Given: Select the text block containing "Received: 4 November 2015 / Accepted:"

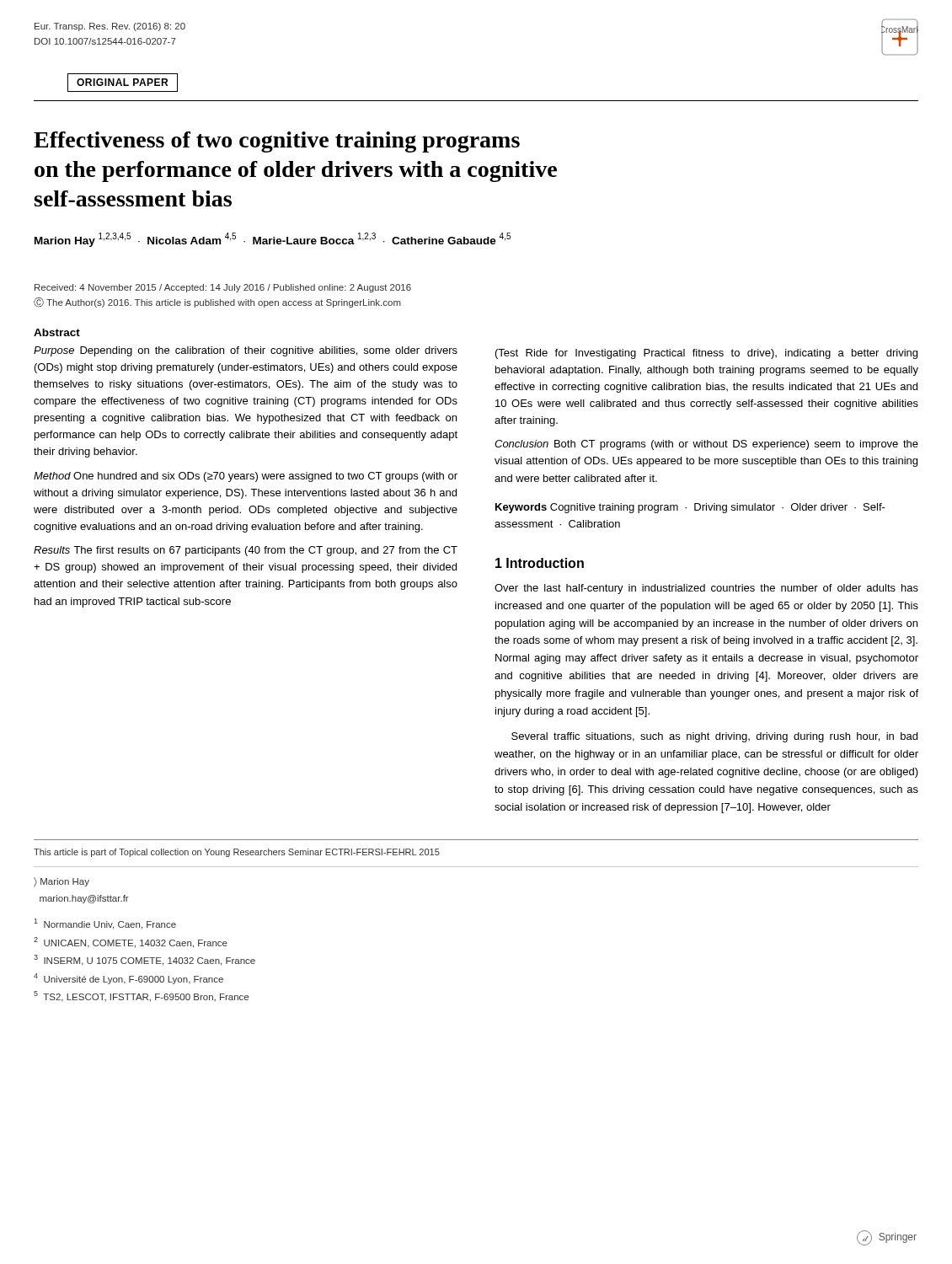Looking at the screenshot, I should pos(222,295).
